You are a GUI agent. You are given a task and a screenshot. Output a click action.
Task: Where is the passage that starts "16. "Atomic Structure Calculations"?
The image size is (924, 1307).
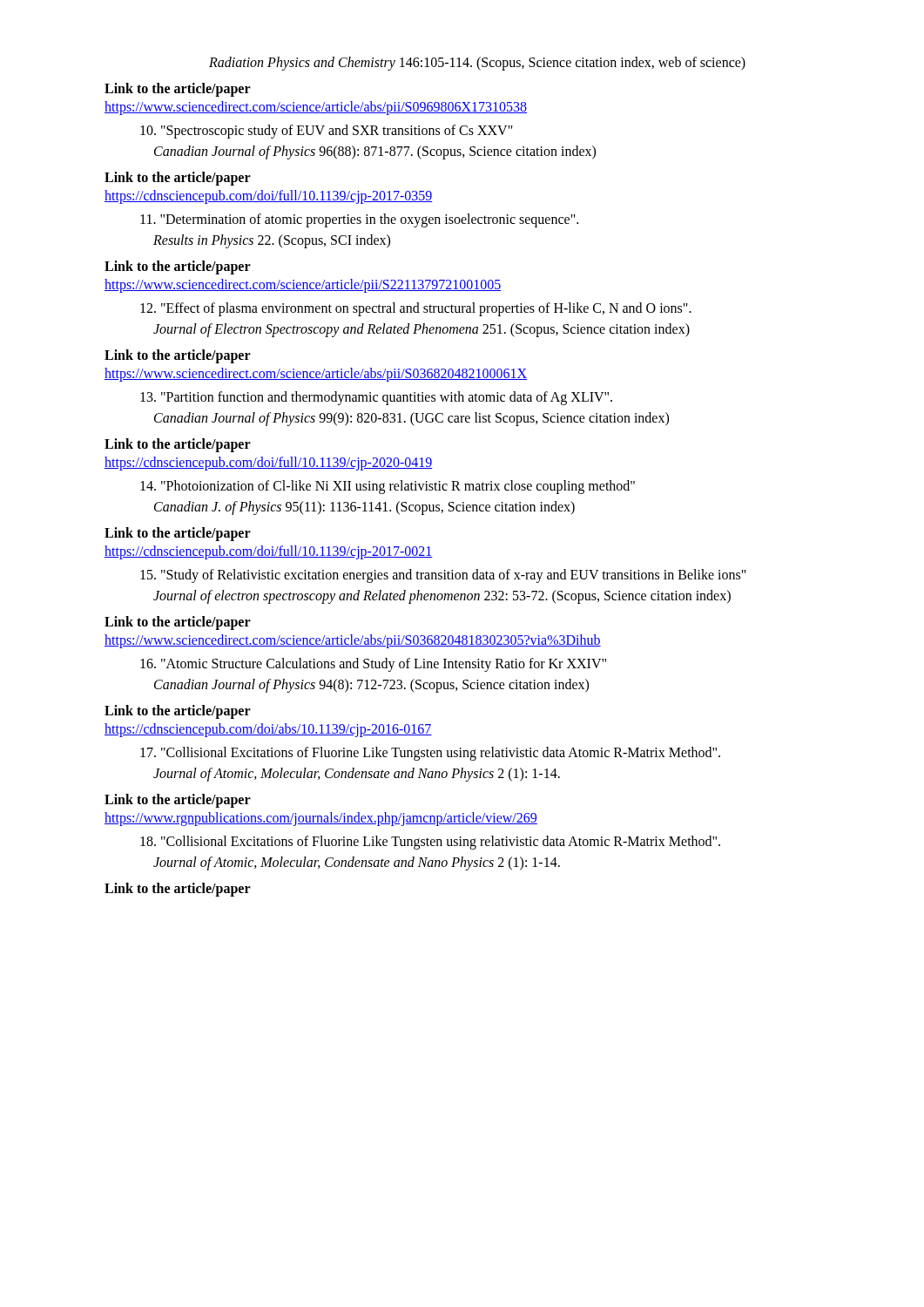pyautogui.click(x=373, y=674)
